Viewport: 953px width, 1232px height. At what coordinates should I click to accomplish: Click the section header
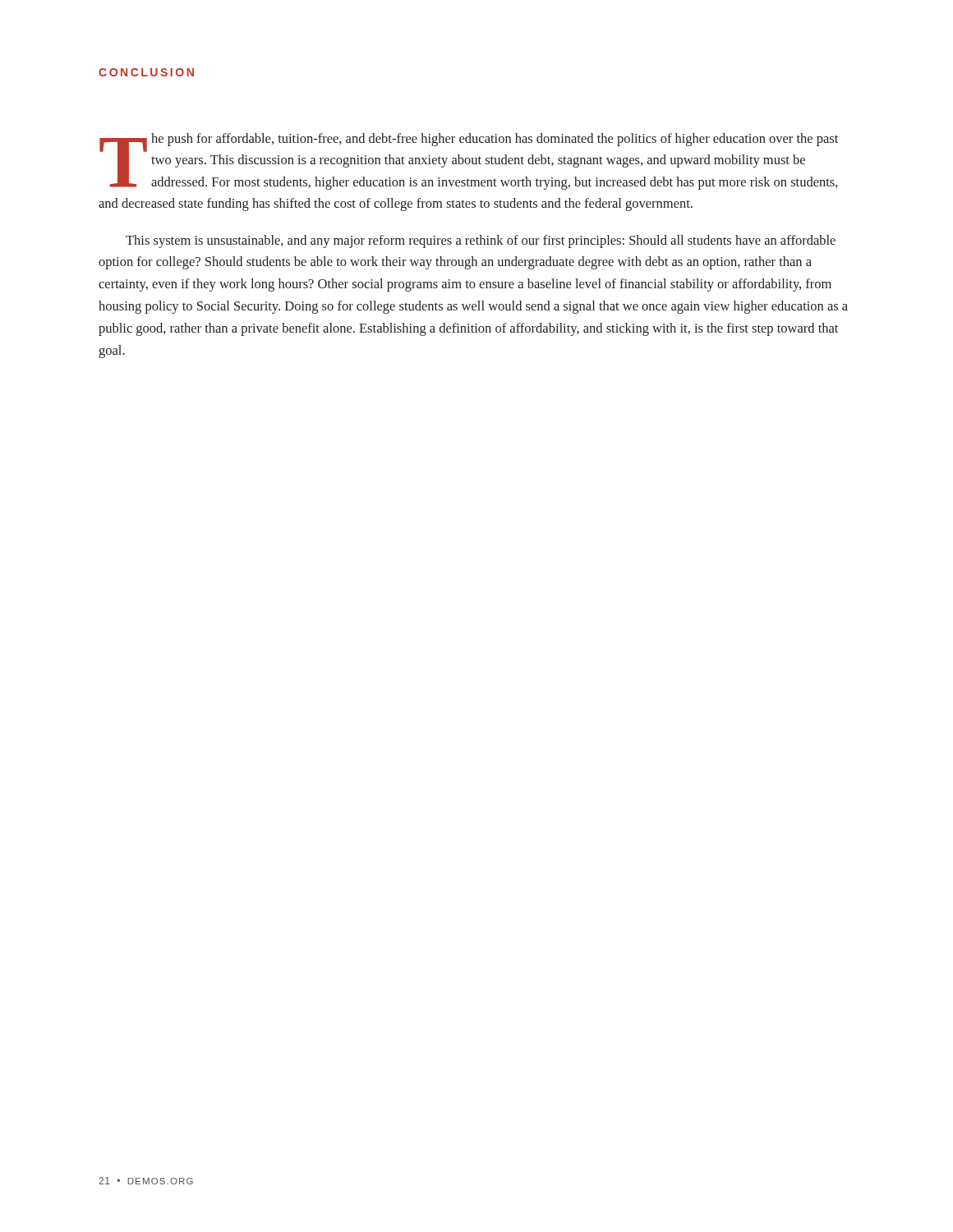tap(148, 72)
